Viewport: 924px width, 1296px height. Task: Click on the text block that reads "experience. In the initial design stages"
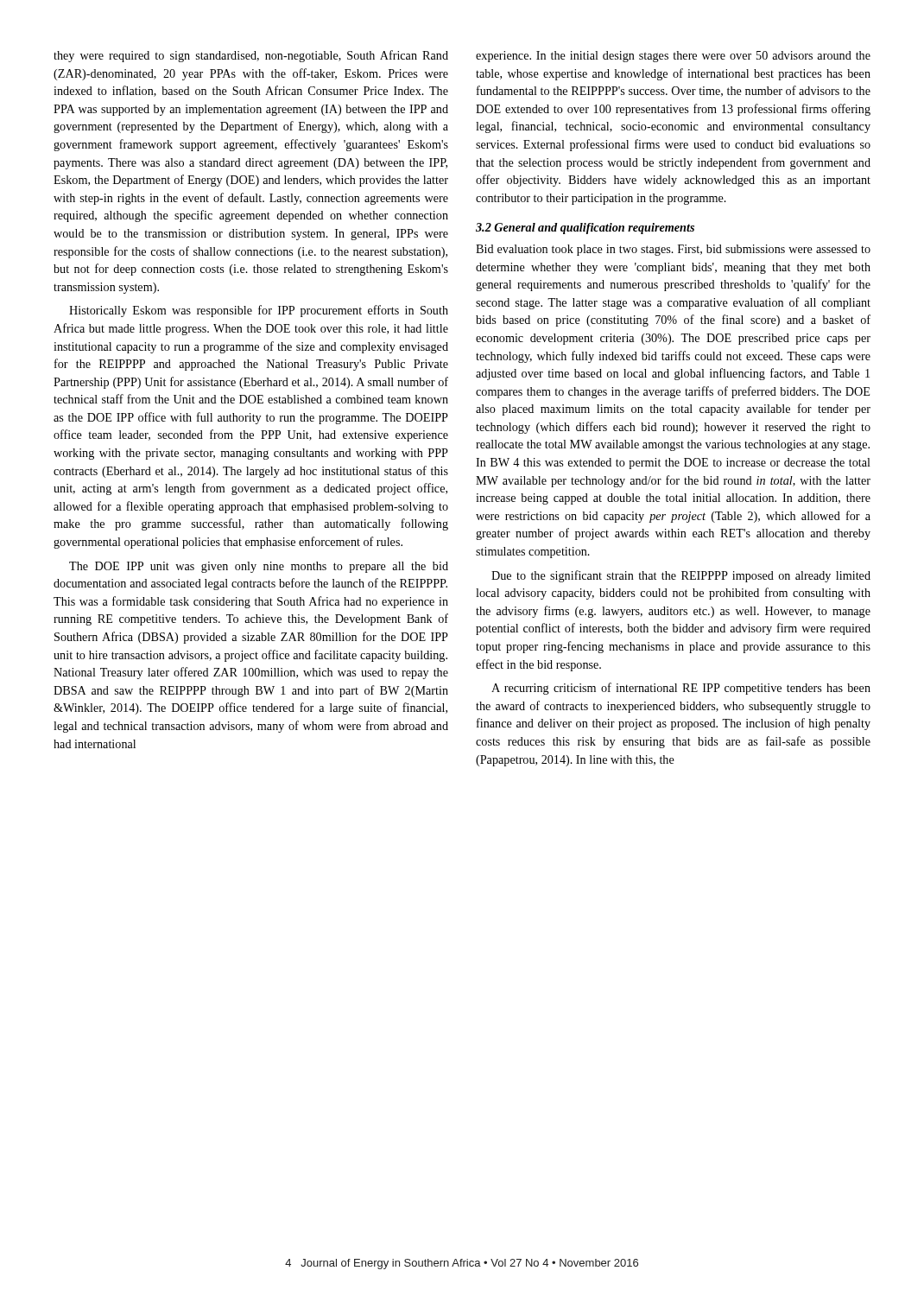coord(673,127)
